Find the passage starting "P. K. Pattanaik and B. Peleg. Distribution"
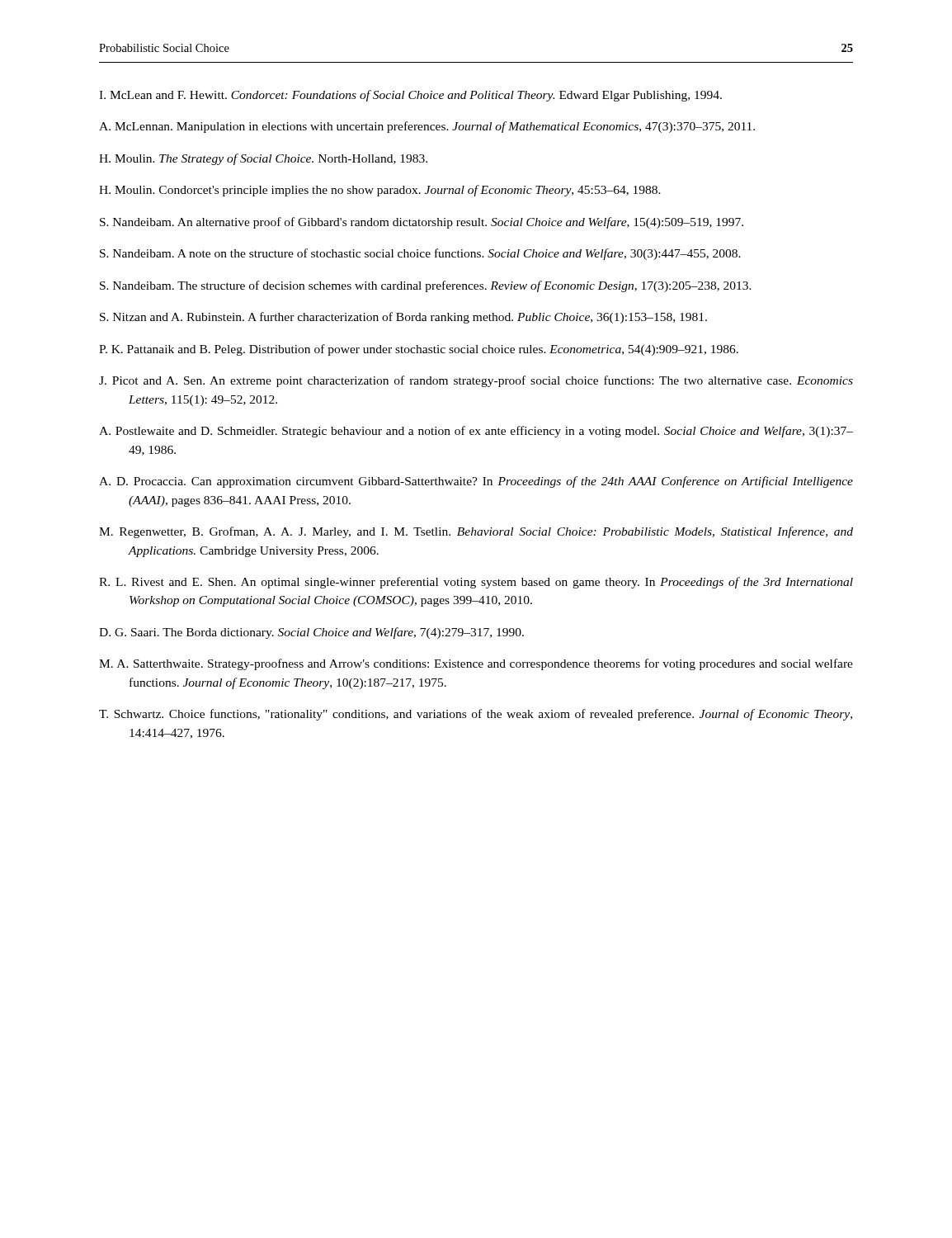 [x=419, y=348]
